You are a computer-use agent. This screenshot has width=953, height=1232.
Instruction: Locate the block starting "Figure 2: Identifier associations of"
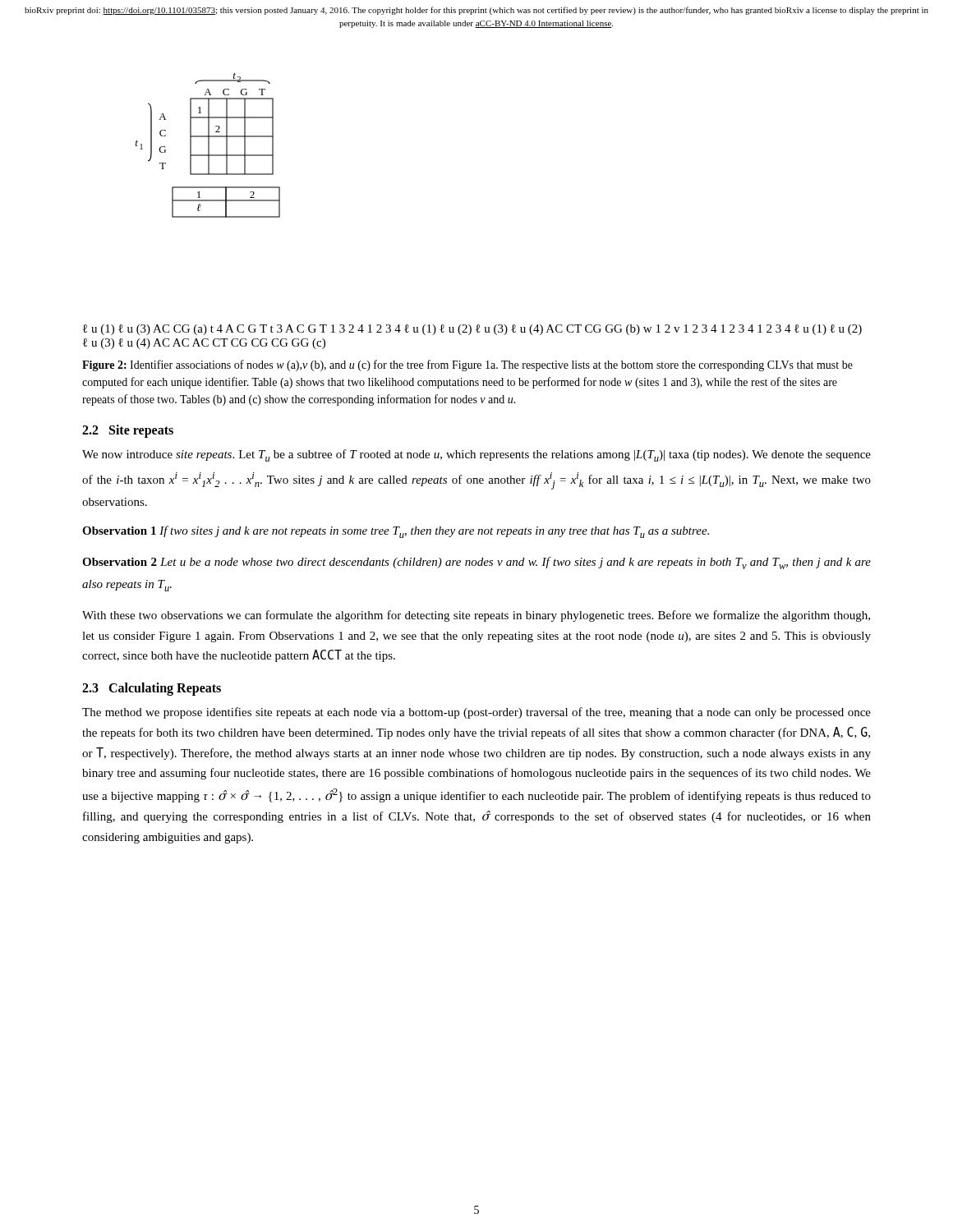click(x=467, y=382)
